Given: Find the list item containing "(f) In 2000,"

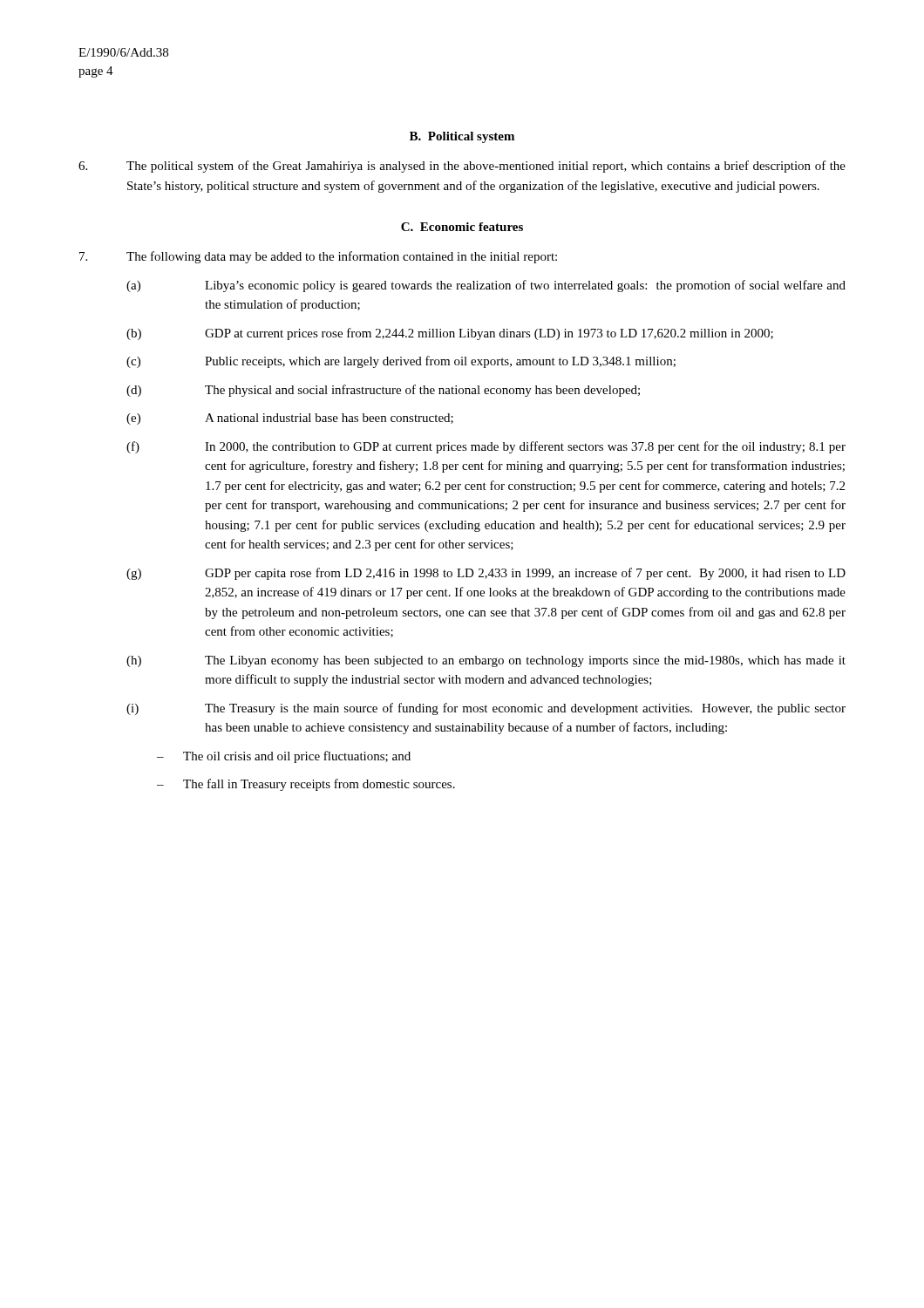Looking at the screenshot, I should coord(462,495).
